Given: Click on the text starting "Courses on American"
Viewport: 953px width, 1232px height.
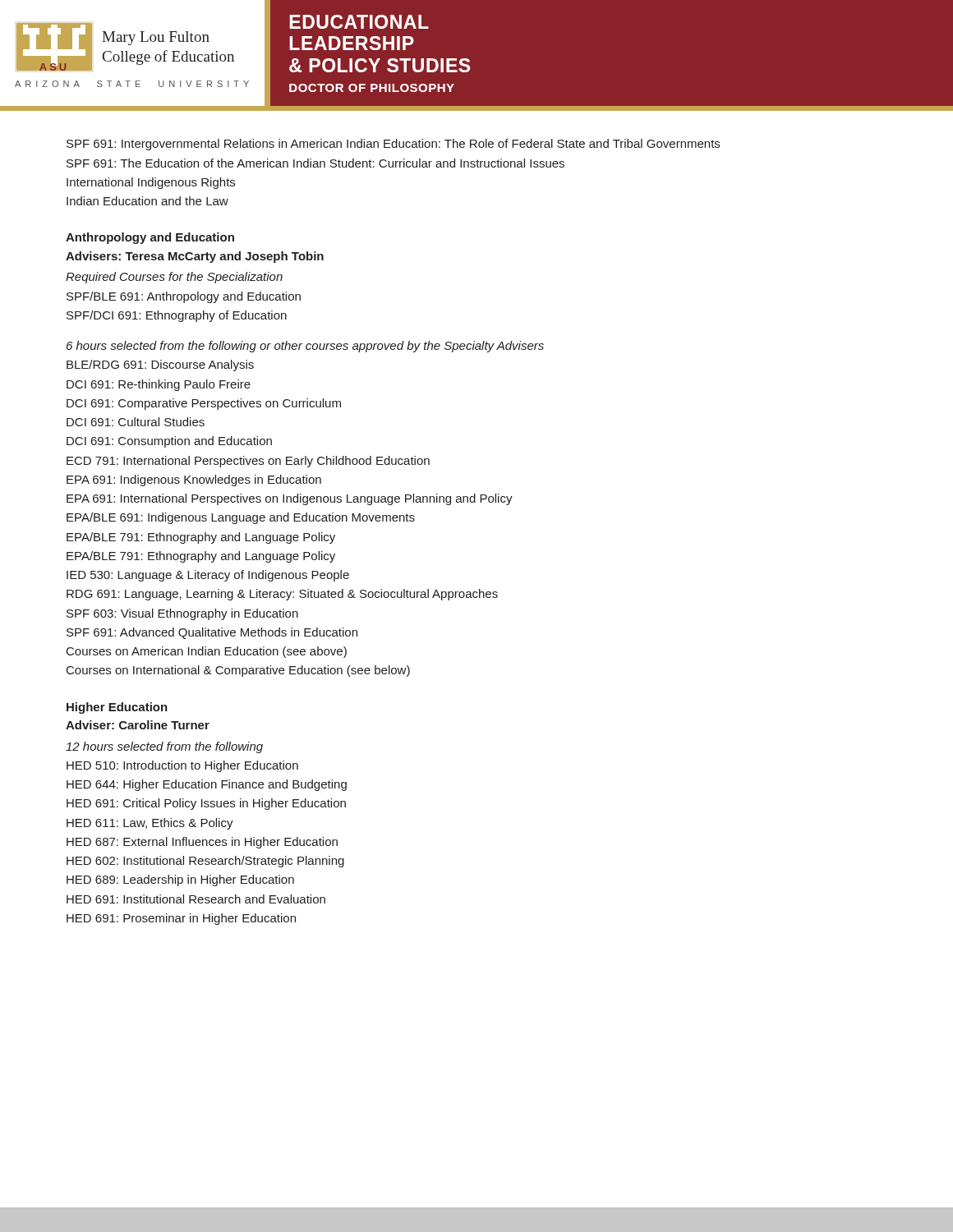Looking at the screenshot, I should tap(207, 651).
